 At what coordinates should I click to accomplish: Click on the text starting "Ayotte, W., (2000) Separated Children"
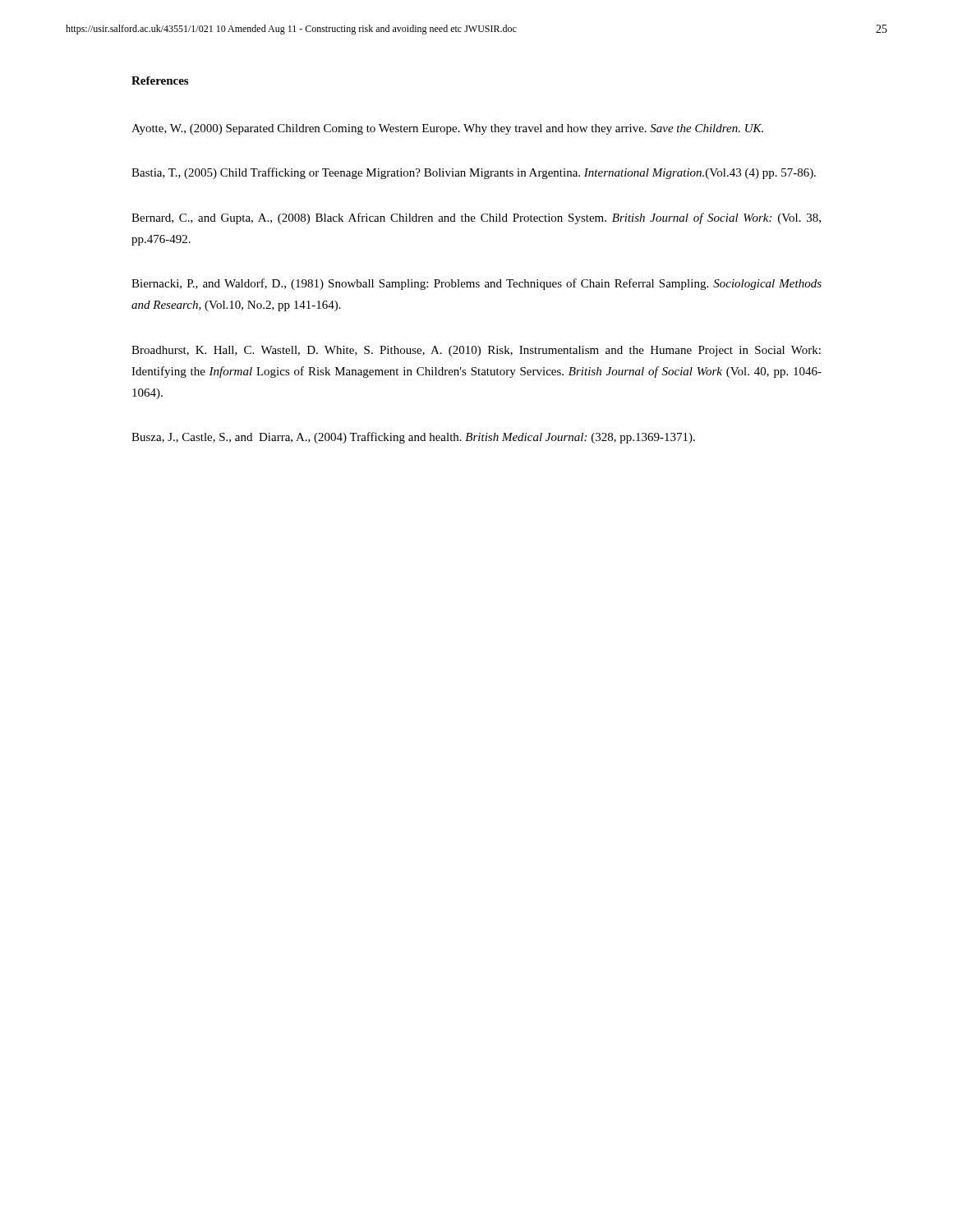pos(448,128)
